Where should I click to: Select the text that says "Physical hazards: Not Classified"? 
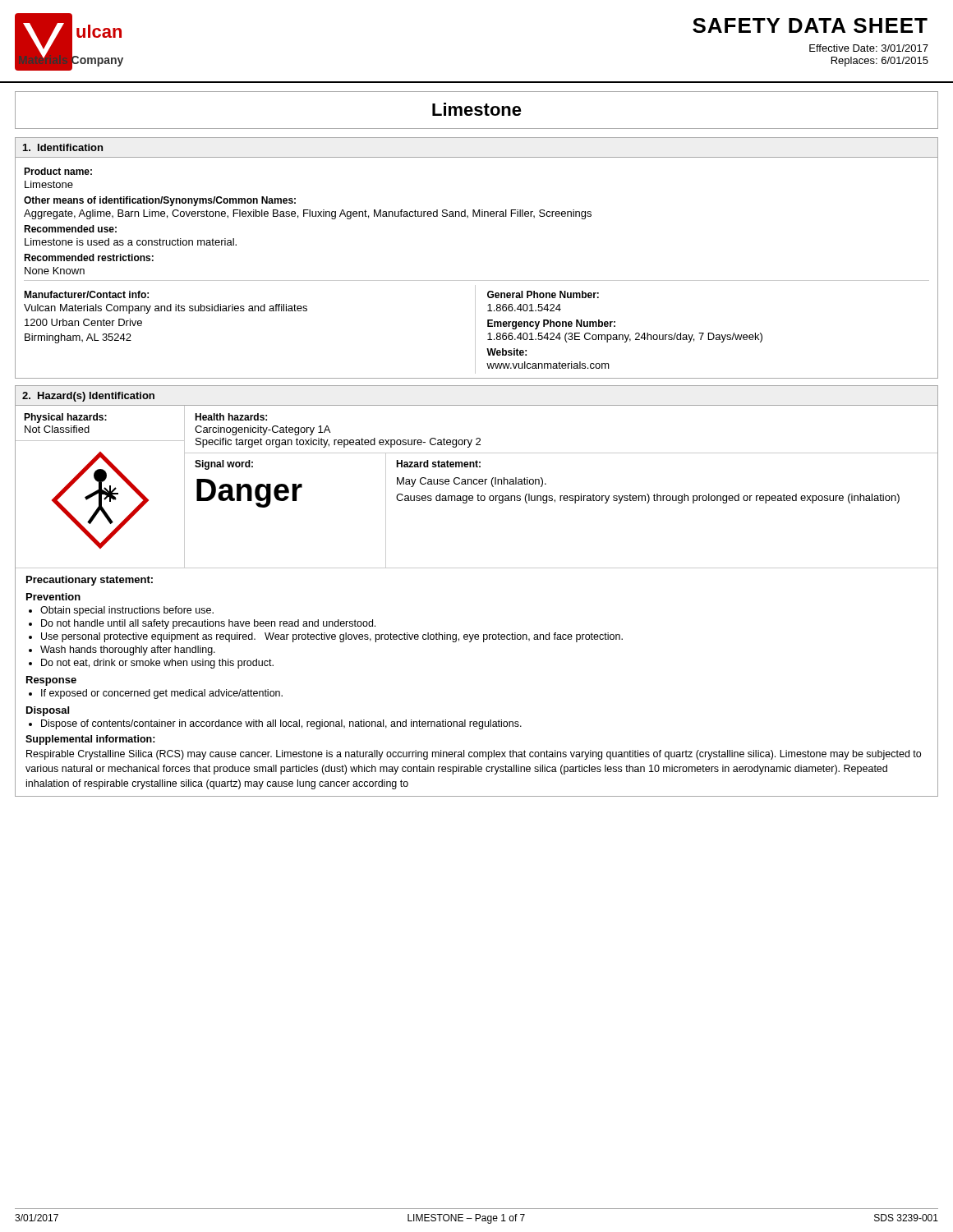(x=65, y=423)
